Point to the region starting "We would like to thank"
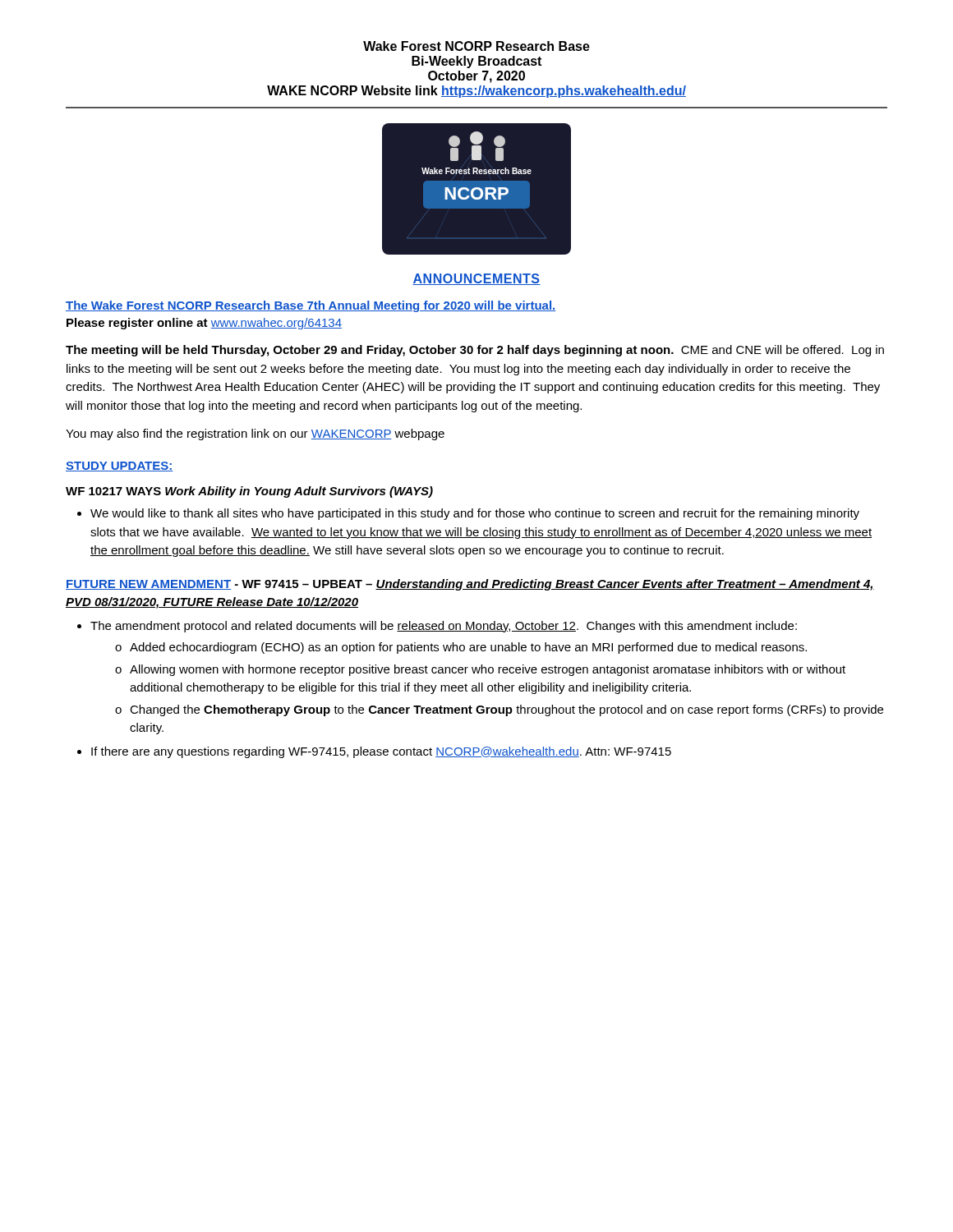The height and width of the screenshot is (1232, 953). click(489, 532)
